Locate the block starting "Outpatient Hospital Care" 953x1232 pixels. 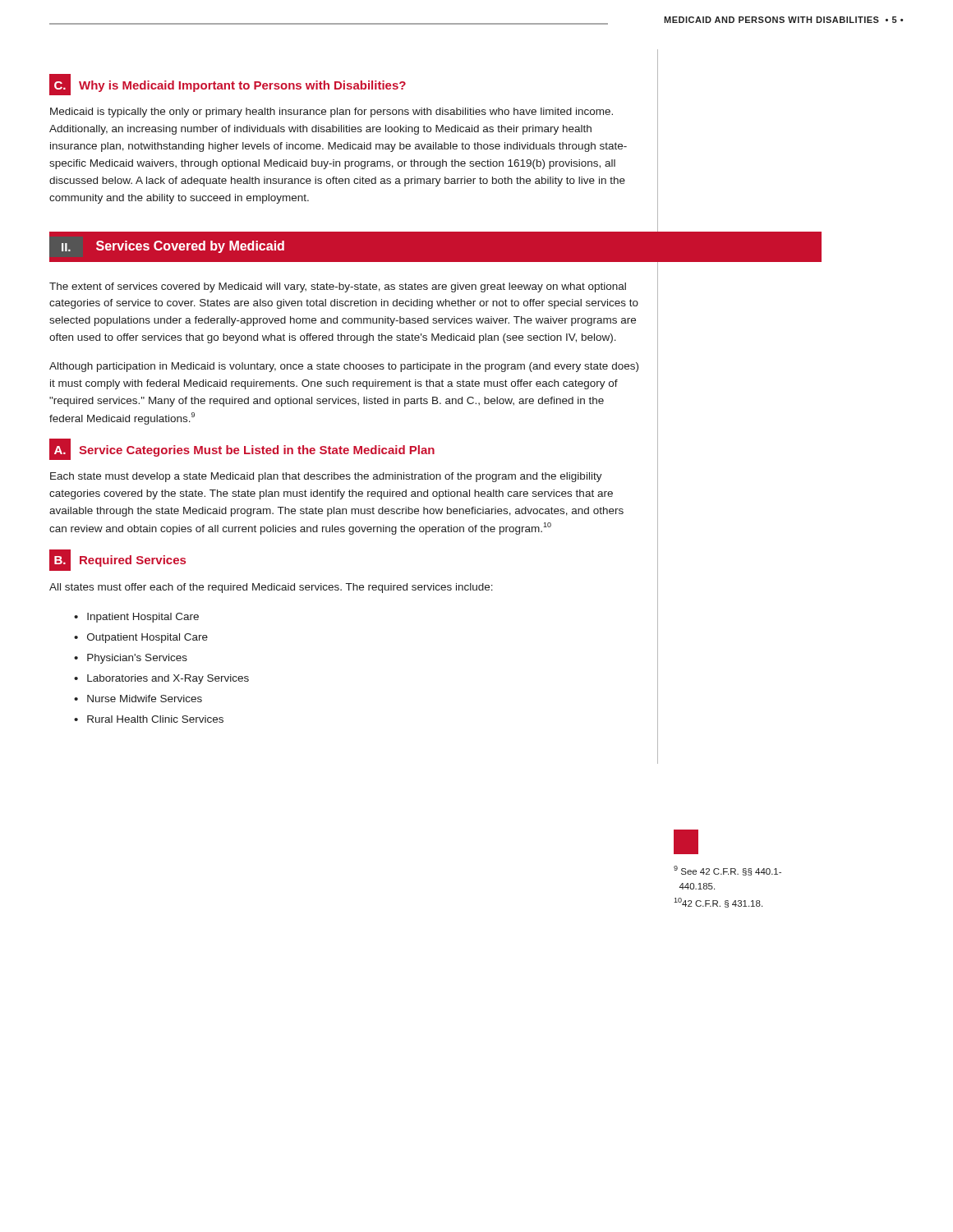147,637
